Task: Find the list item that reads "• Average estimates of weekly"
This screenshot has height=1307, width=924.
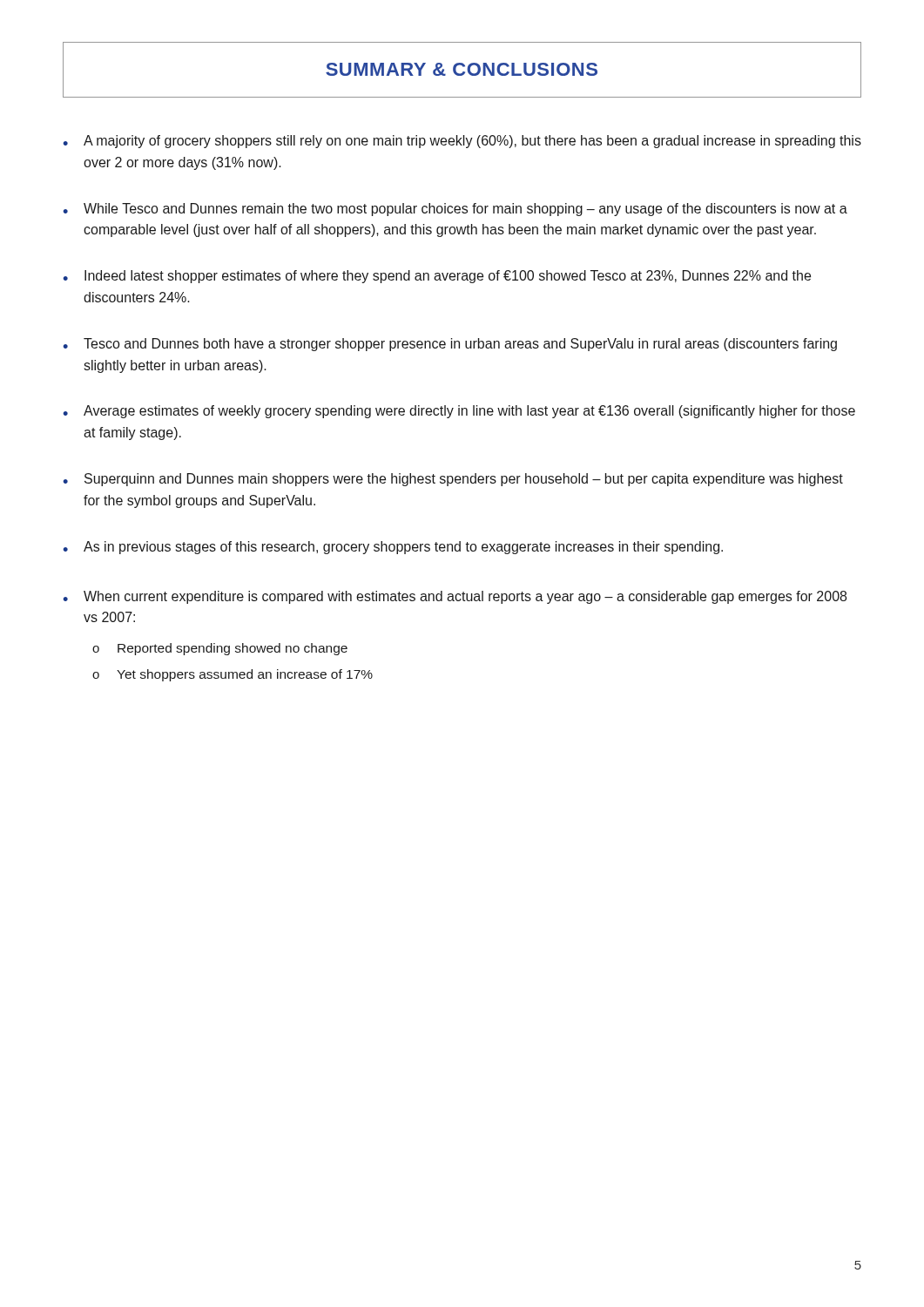Action: (462, 423)
